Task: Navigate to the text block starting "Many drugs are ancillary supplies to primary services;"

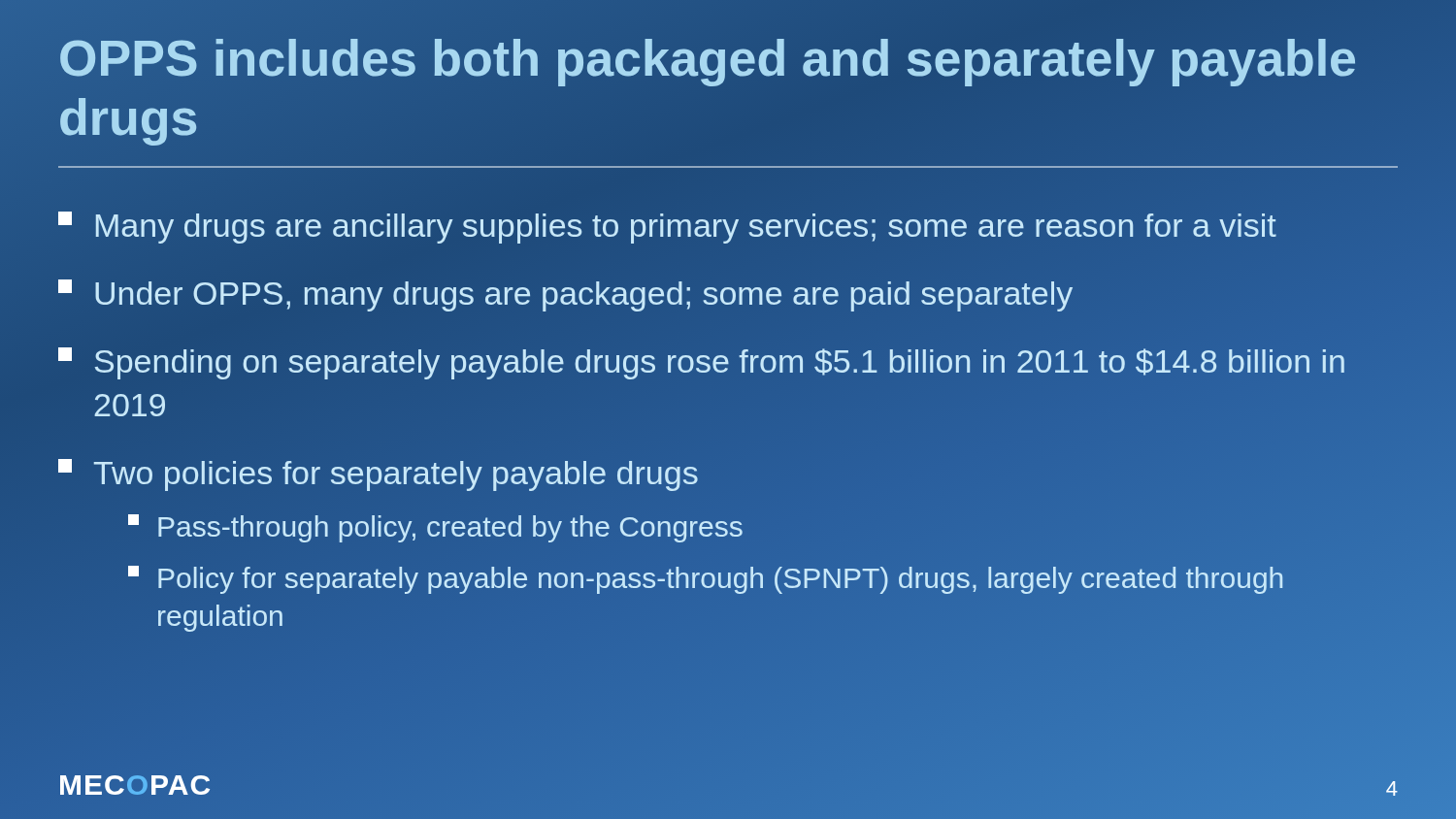Action: 667,225
